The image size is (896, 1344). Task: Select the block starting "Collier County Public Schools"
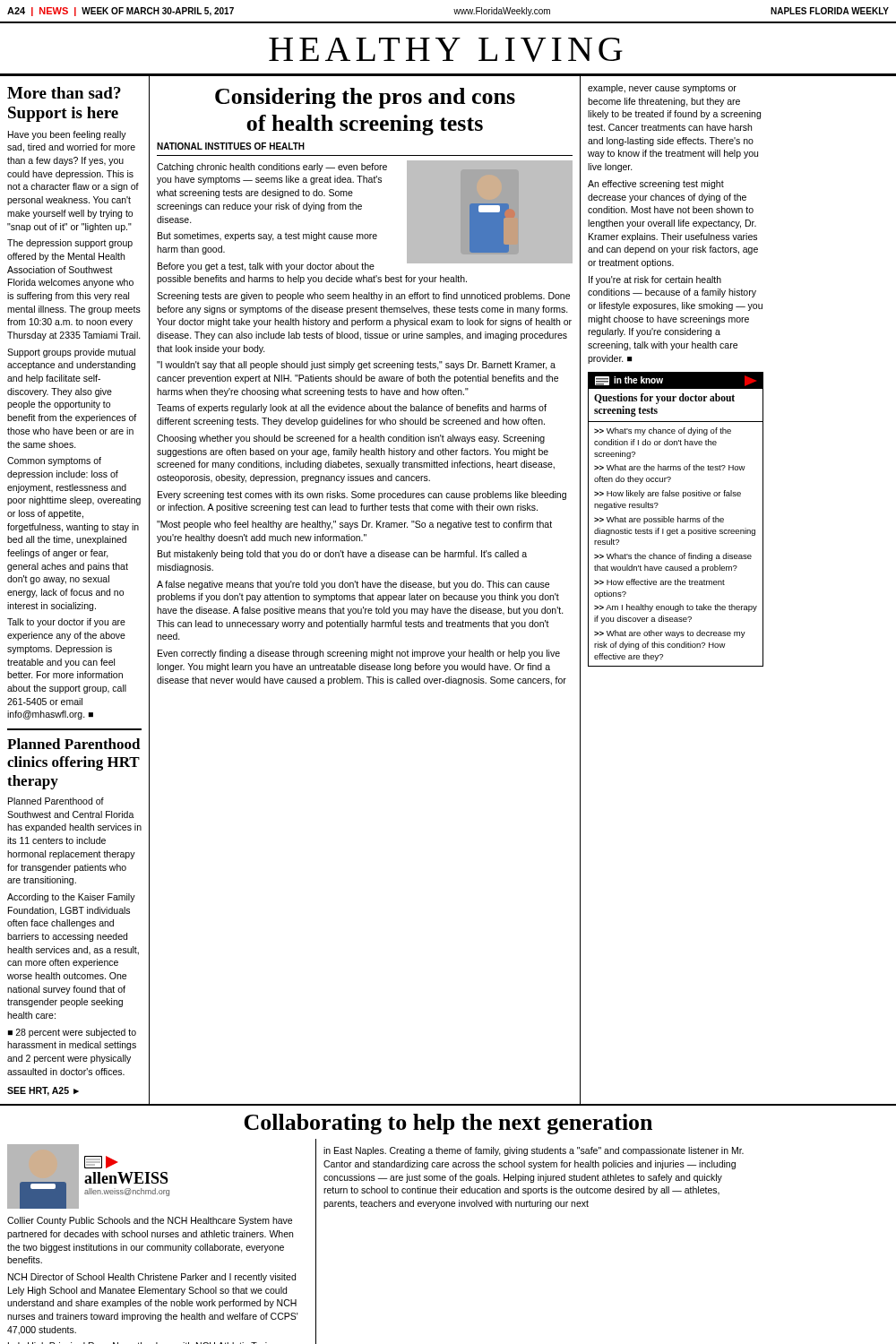pos(158,1279)
